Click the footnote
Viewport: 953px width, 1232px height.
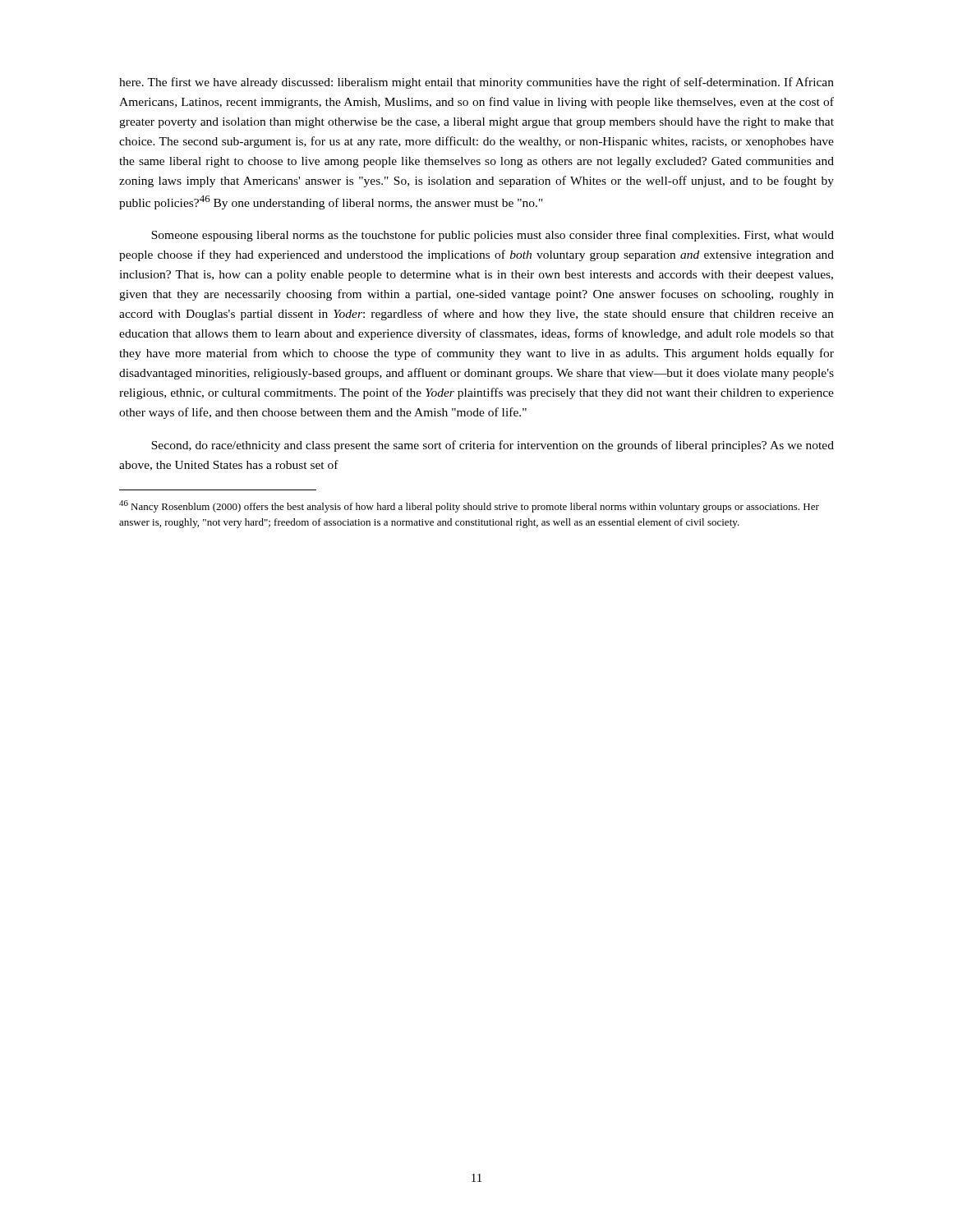469,513
